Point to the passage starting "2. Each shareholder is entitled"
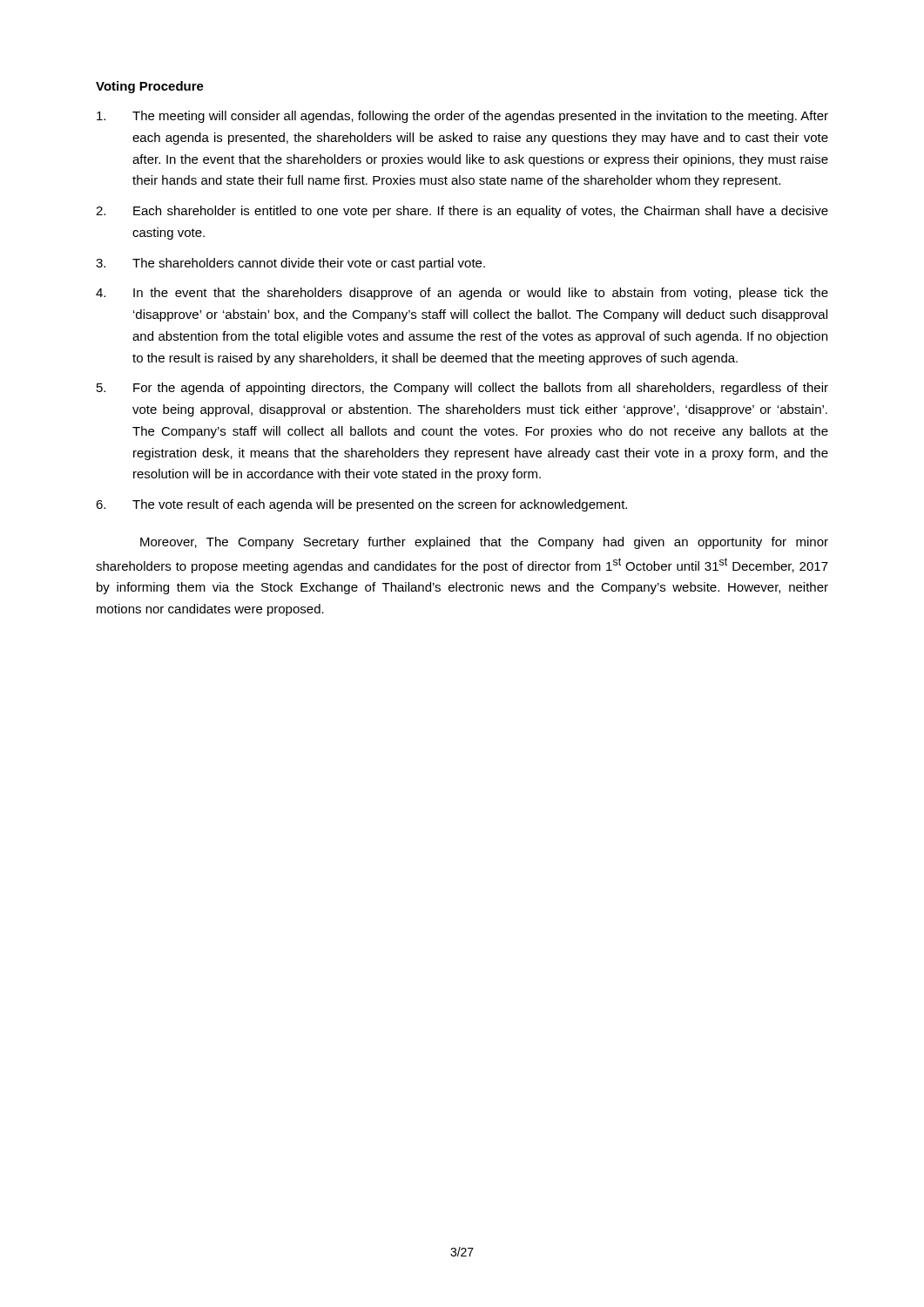This screenshot has width=924, height=1307. click(x=462, y=222)
